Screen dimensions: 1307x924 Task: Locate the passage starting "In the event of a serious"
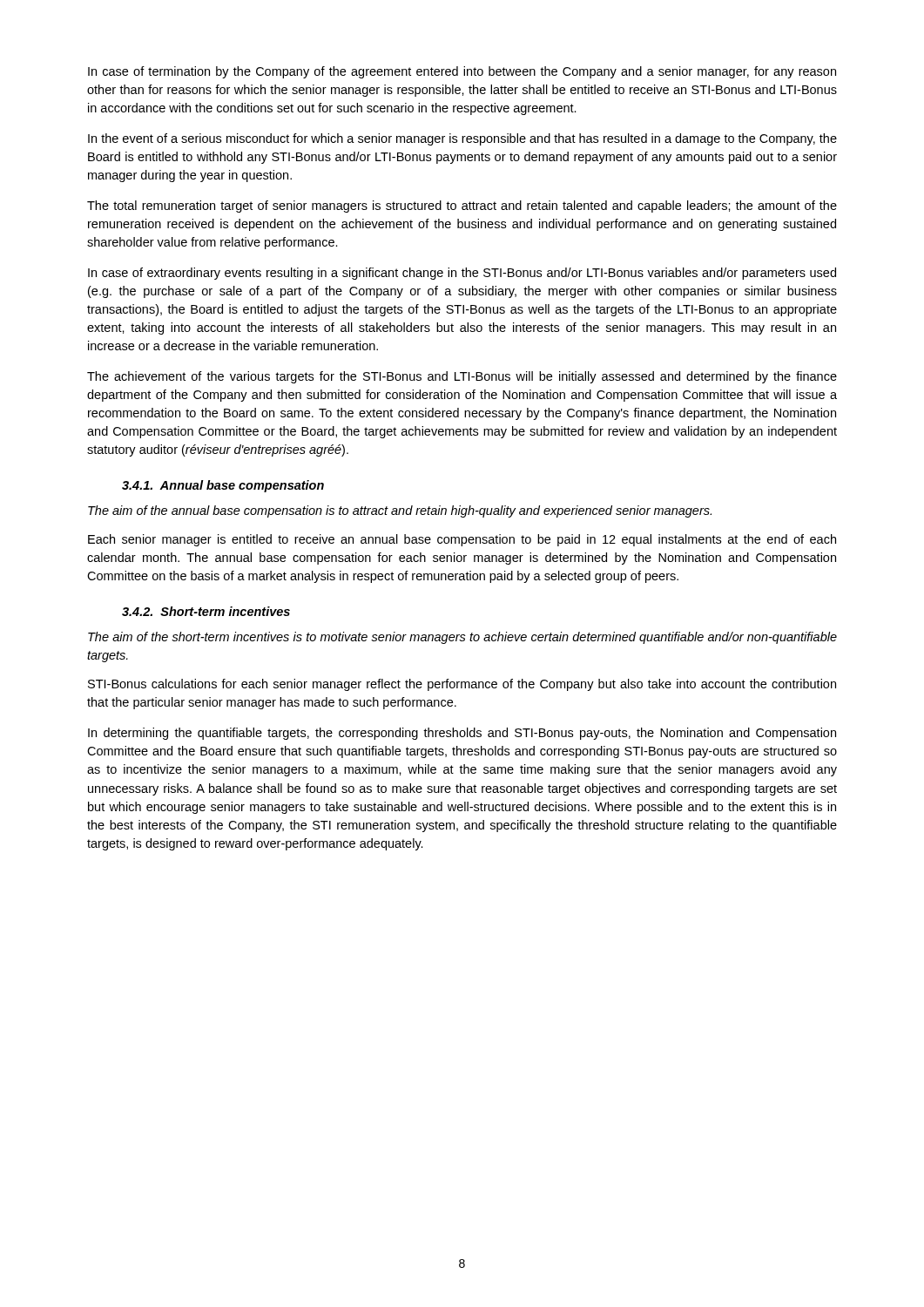462,157
